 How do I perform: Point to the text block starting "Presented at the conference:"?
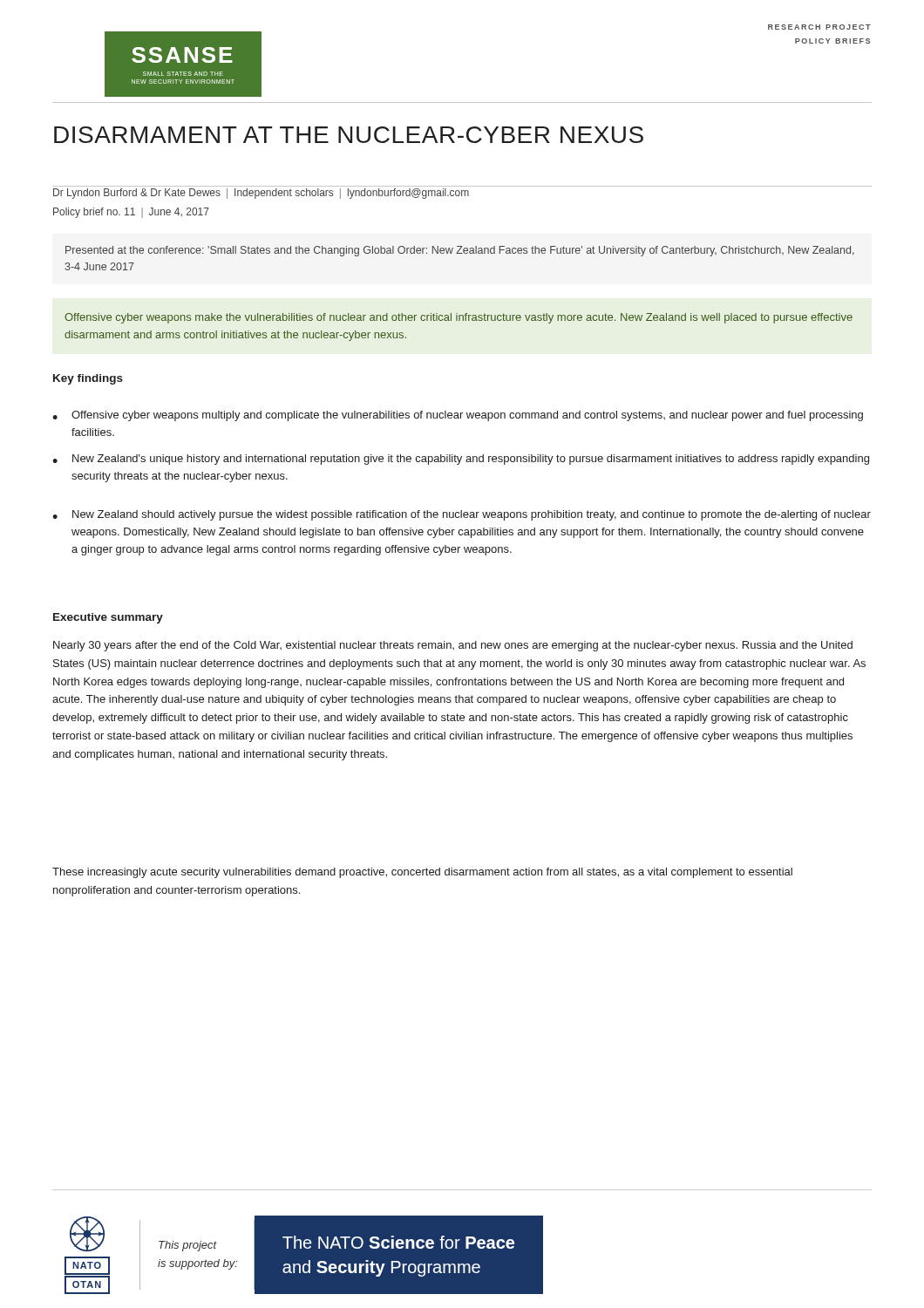(x=462, y=259)
